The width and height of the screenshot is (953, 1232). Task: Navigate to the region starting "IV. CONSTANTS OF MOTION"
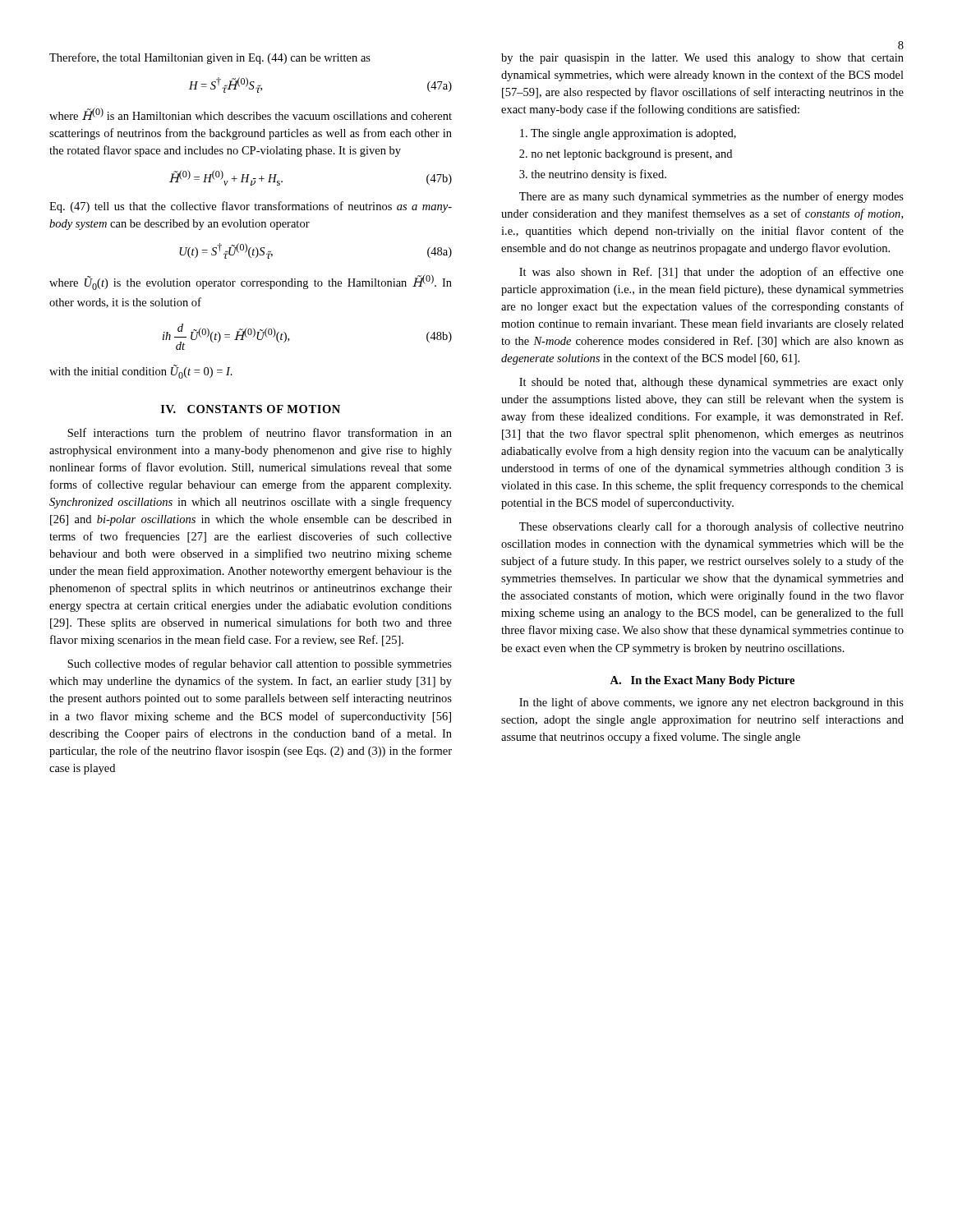coord(251,409)
